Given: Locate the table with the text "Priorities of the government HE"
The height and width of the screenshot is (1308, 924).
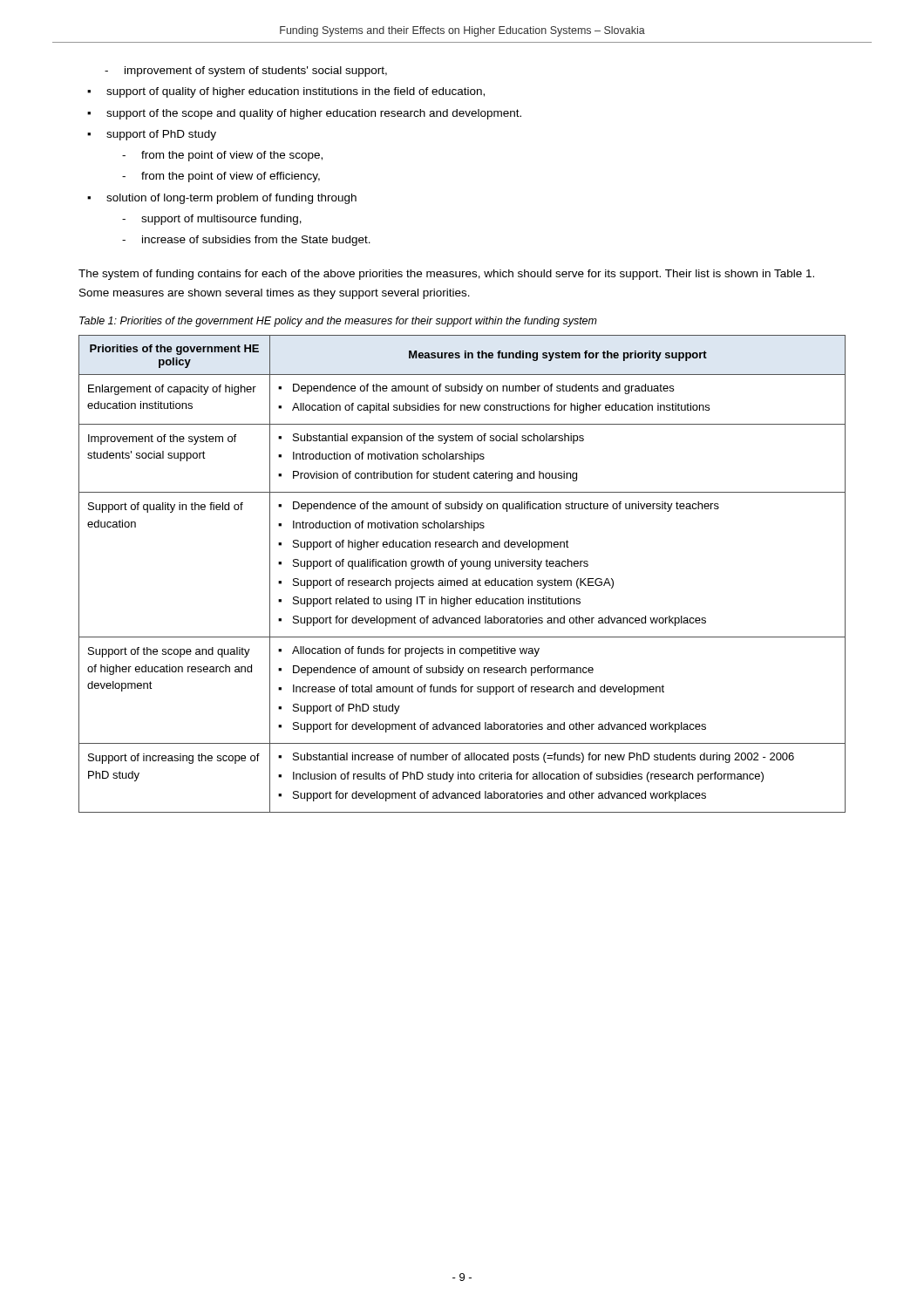Looking at the screenshot, I should (462, 574).
